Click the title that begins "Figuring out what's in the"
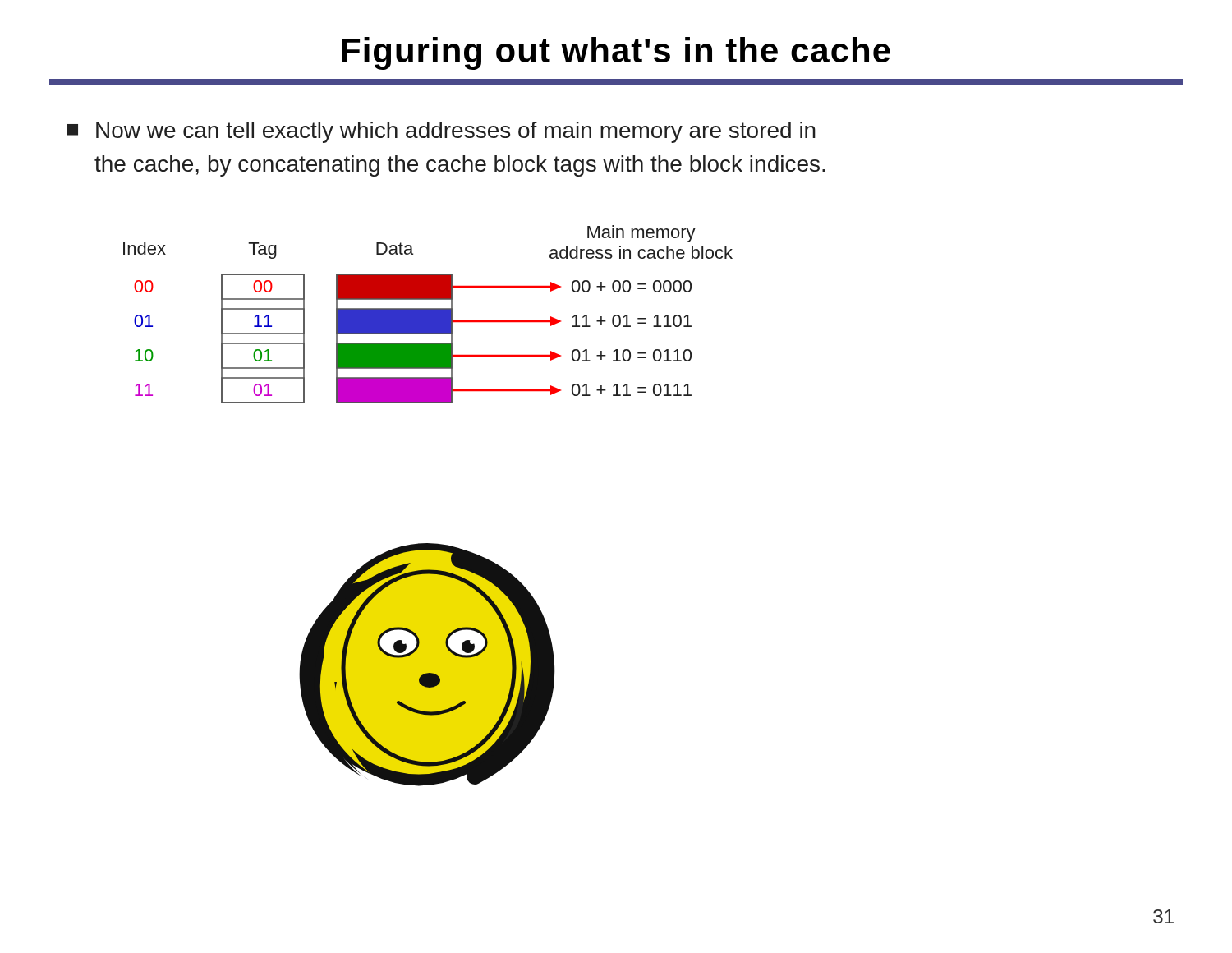 coord(616,51)
